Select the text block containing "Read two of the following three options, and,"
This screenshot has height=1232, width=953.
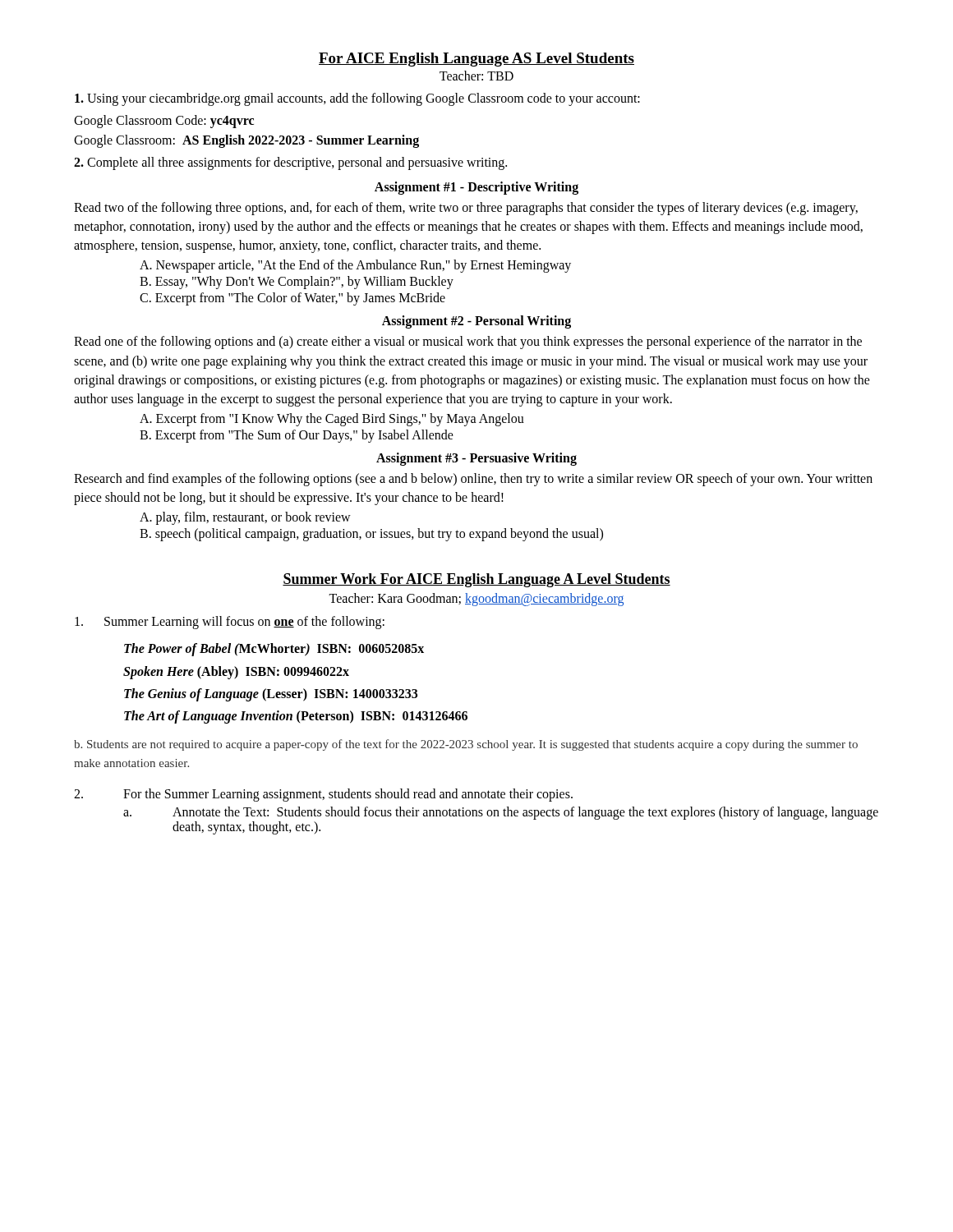pyautogui.click(x=469, y=226)
